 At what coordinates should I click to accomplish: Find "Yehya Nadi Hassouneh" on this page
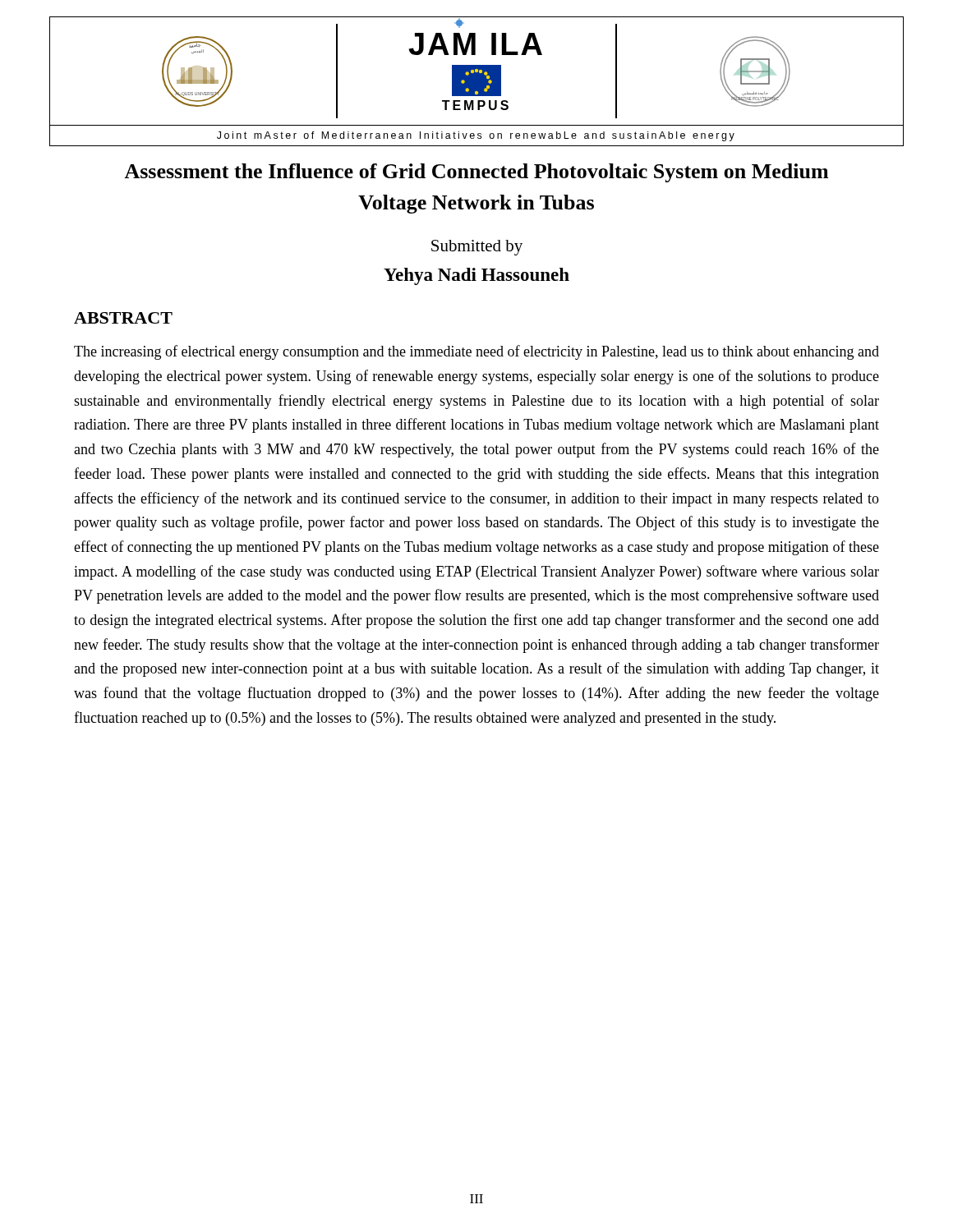476,275
